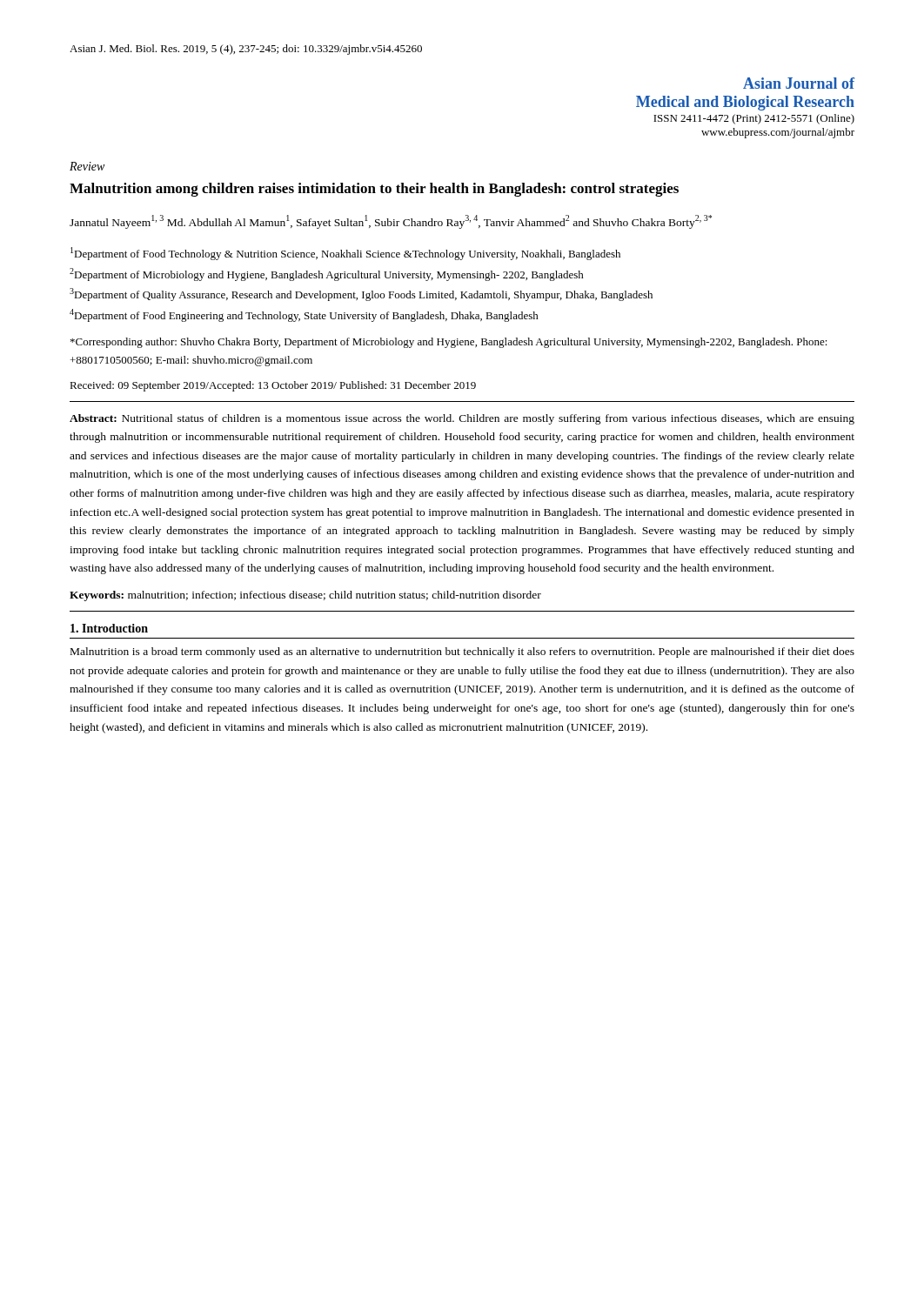
Task: Find the block on this page that starts "Jannatul Nayeem1, 3"
Action: [391, 221]
